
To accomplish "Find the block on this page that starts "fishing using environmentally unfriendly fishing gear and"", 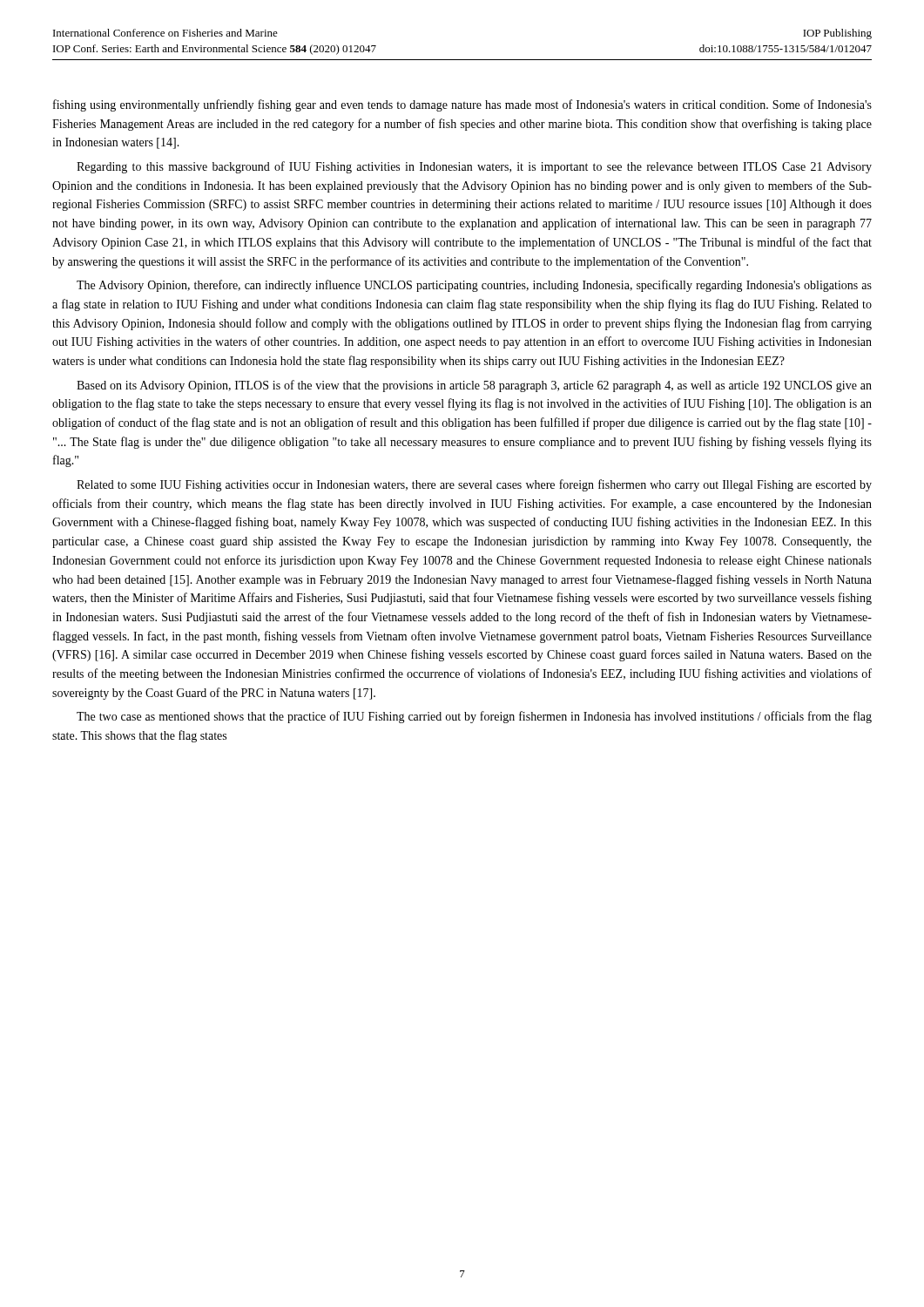I will [x=462, y=421].
